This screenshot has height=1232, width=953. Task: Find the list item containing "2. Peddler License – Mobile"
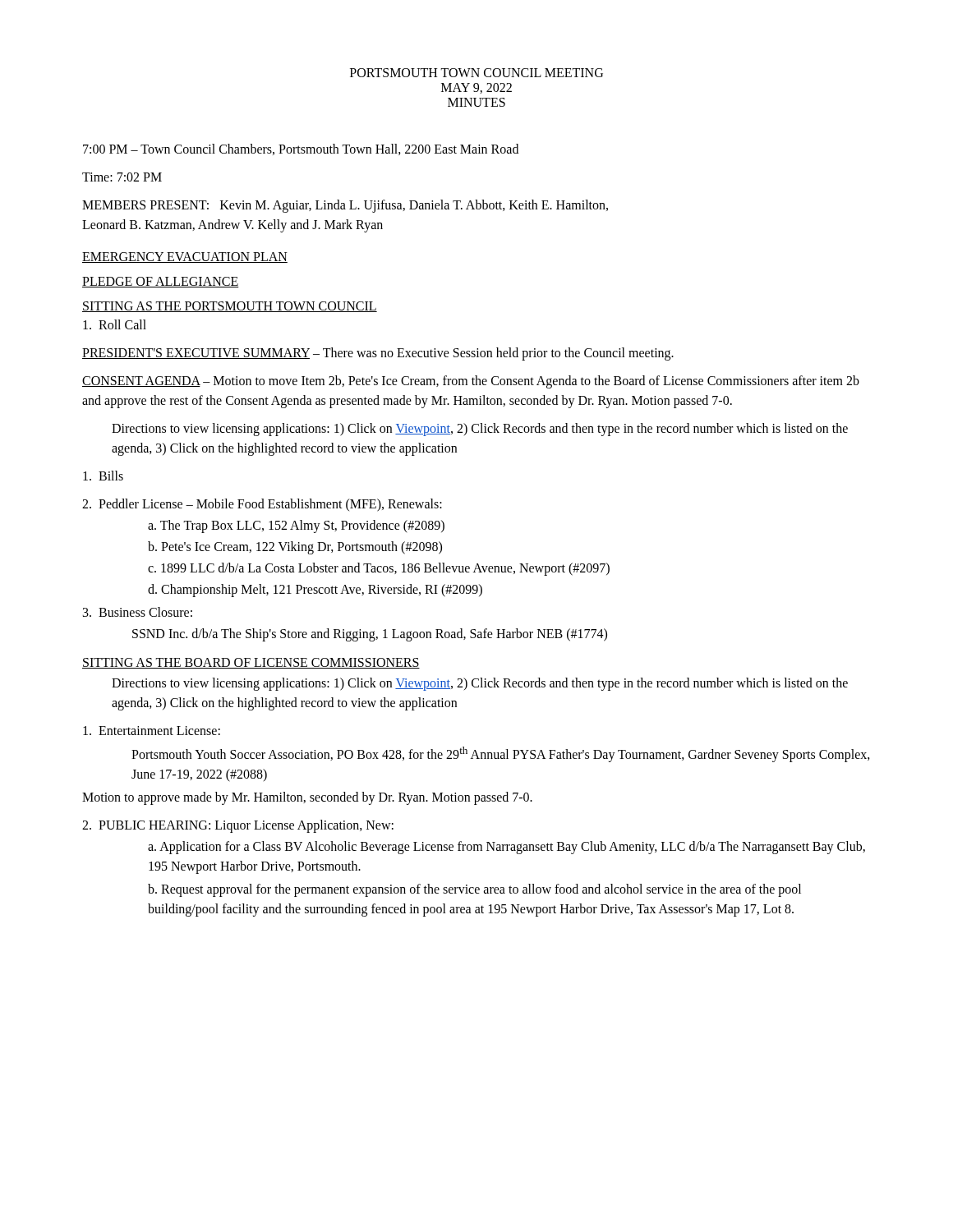262,504
